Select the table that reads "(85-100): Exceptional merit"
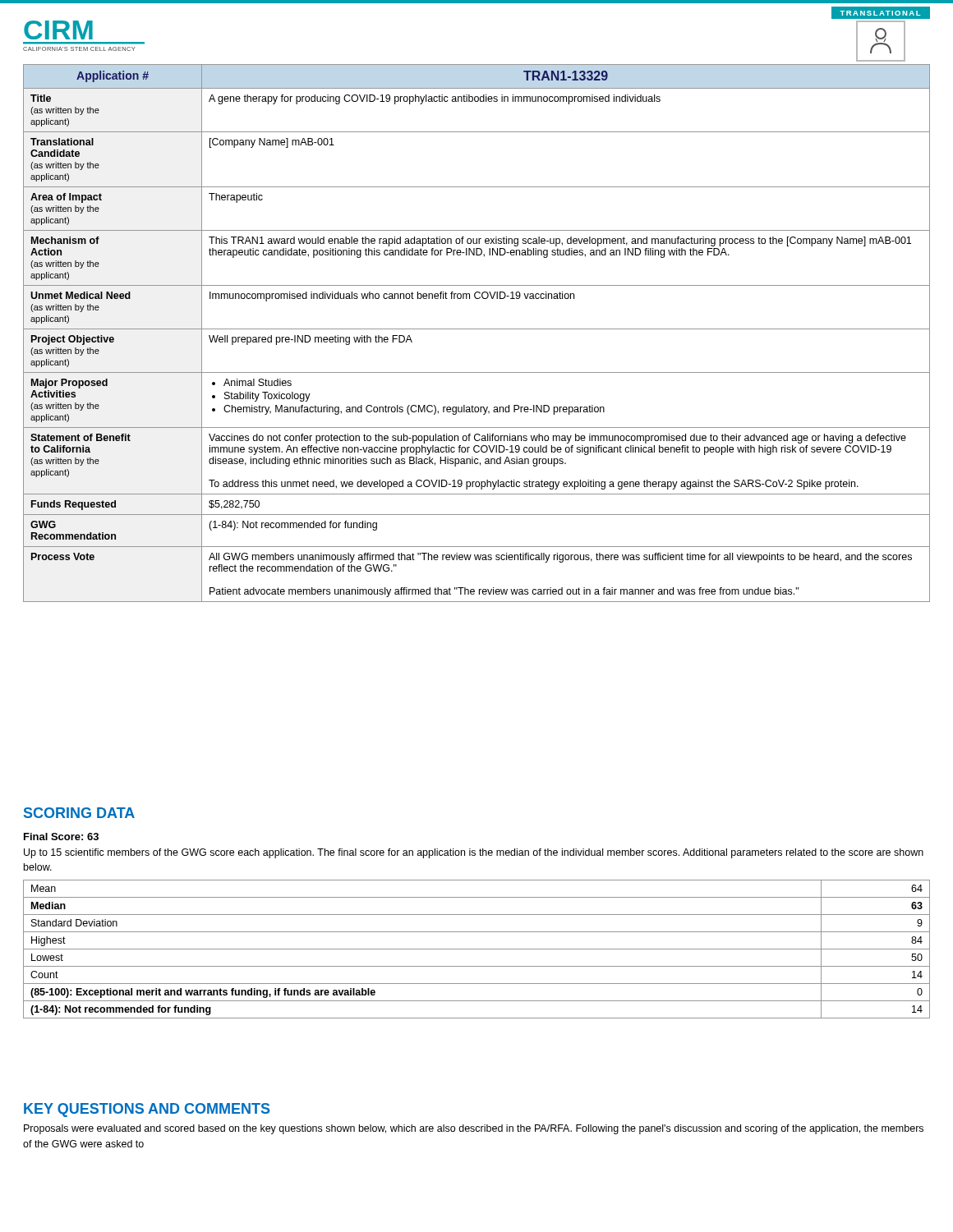Screen dimensions: 1232x953 click(x=476, y=949)
